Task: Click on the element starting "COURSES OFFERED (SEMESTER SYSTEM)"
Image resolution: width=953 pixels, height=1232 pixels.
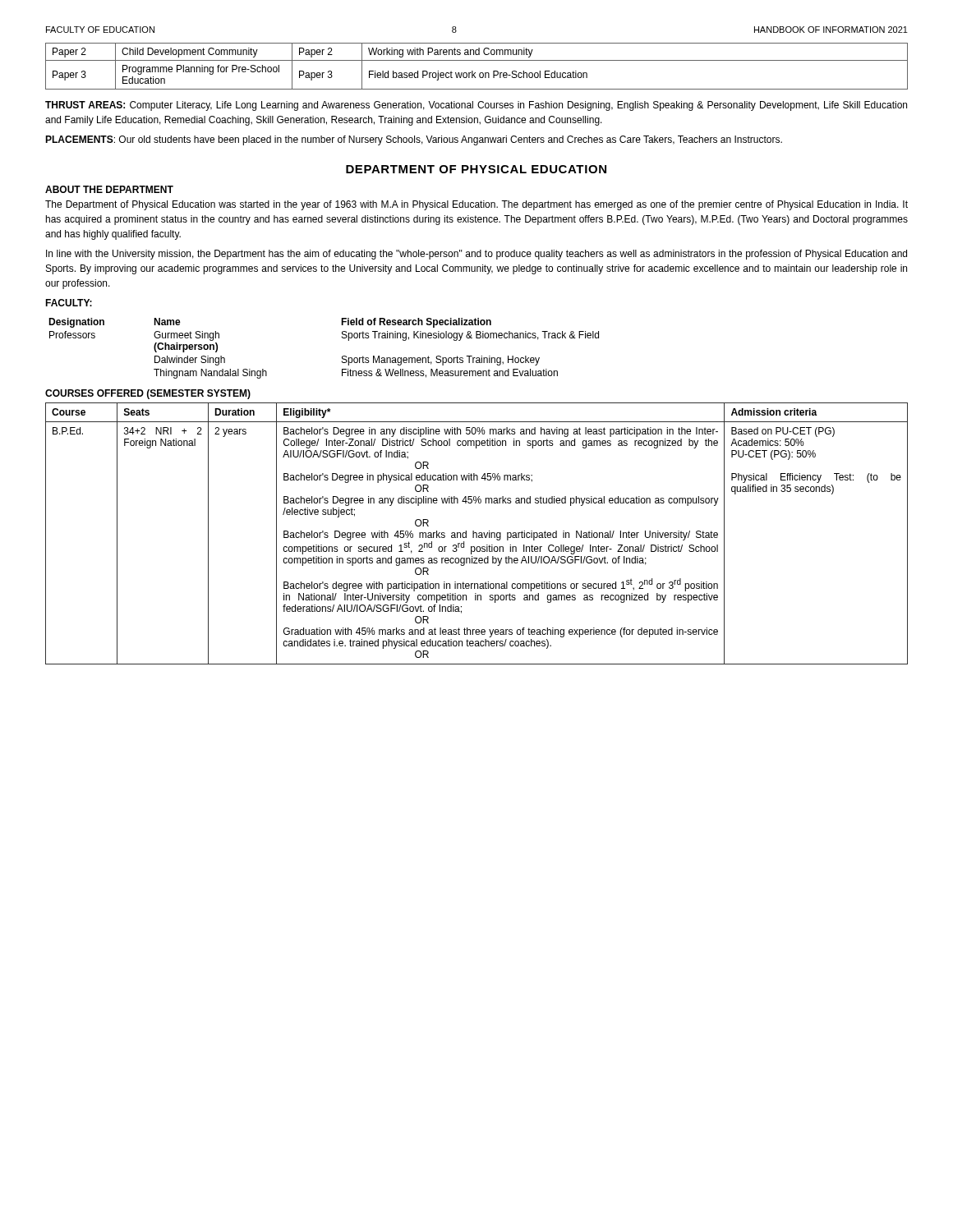Action: point(148,393)
